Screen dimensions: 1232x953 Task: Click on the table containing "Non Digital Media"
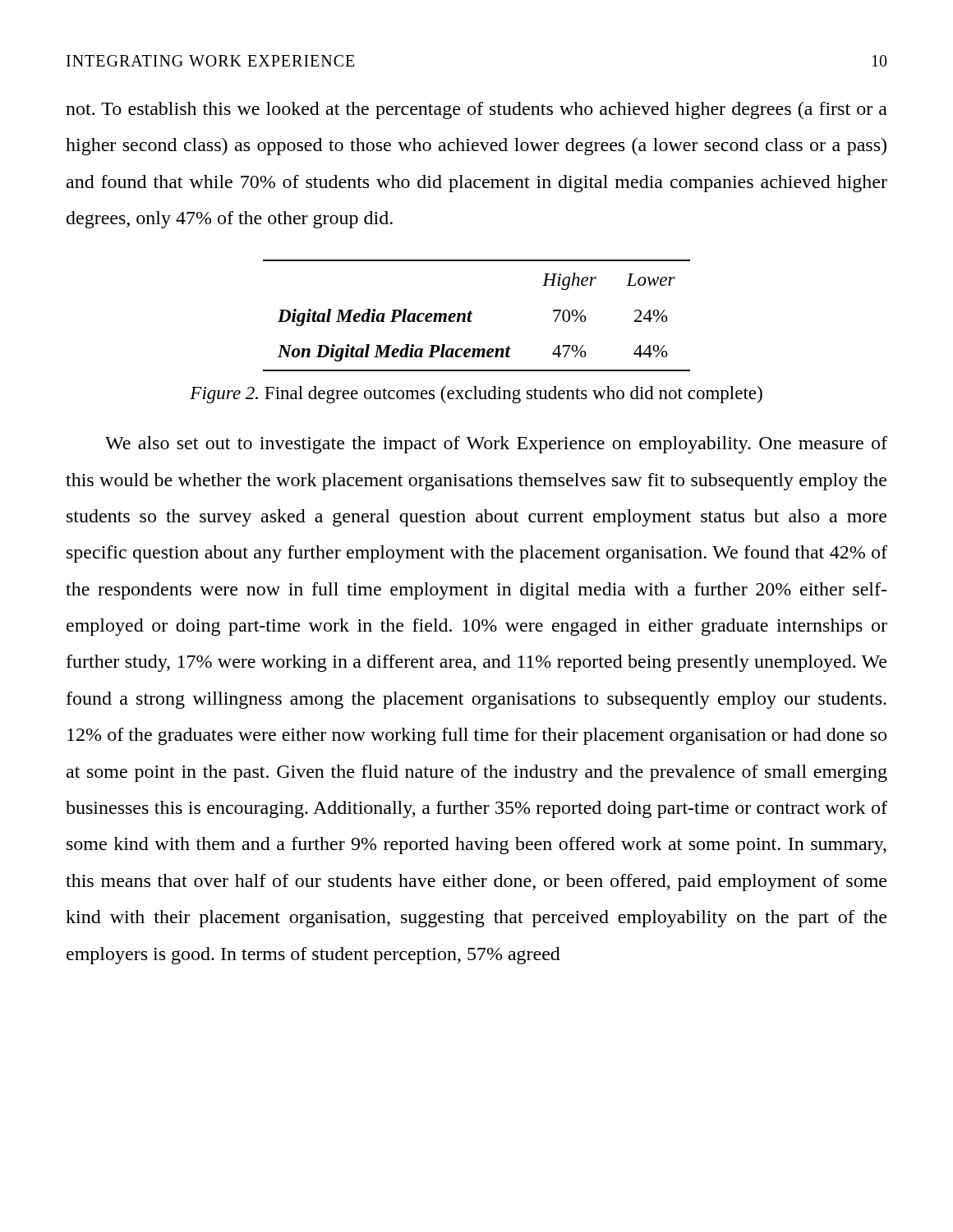click(x=476, y=315)
